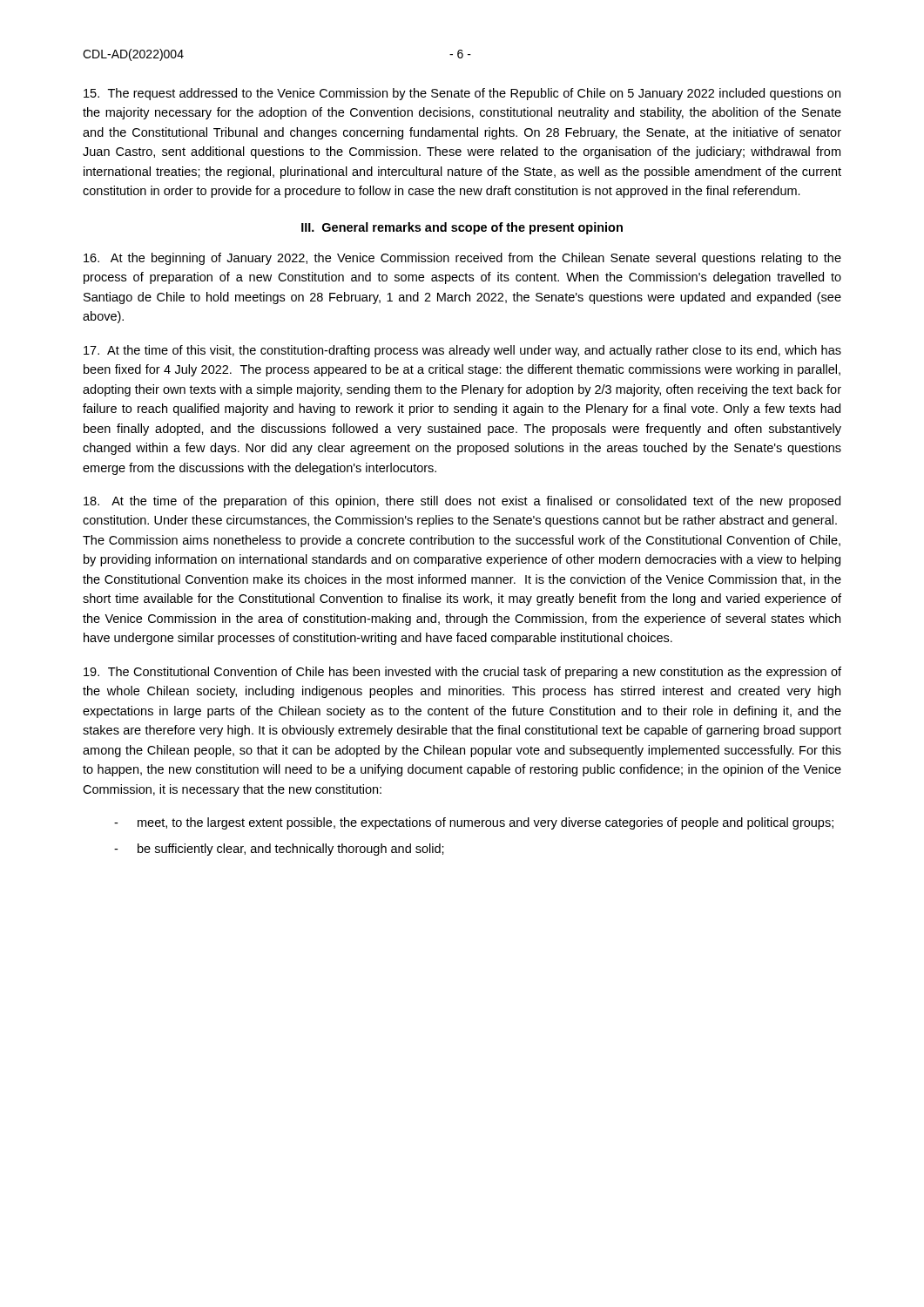Navigate to the text starting "- be sufficiently clear, and technically"
Screen dimensions: 1307x924
click(x=279, y=849)
